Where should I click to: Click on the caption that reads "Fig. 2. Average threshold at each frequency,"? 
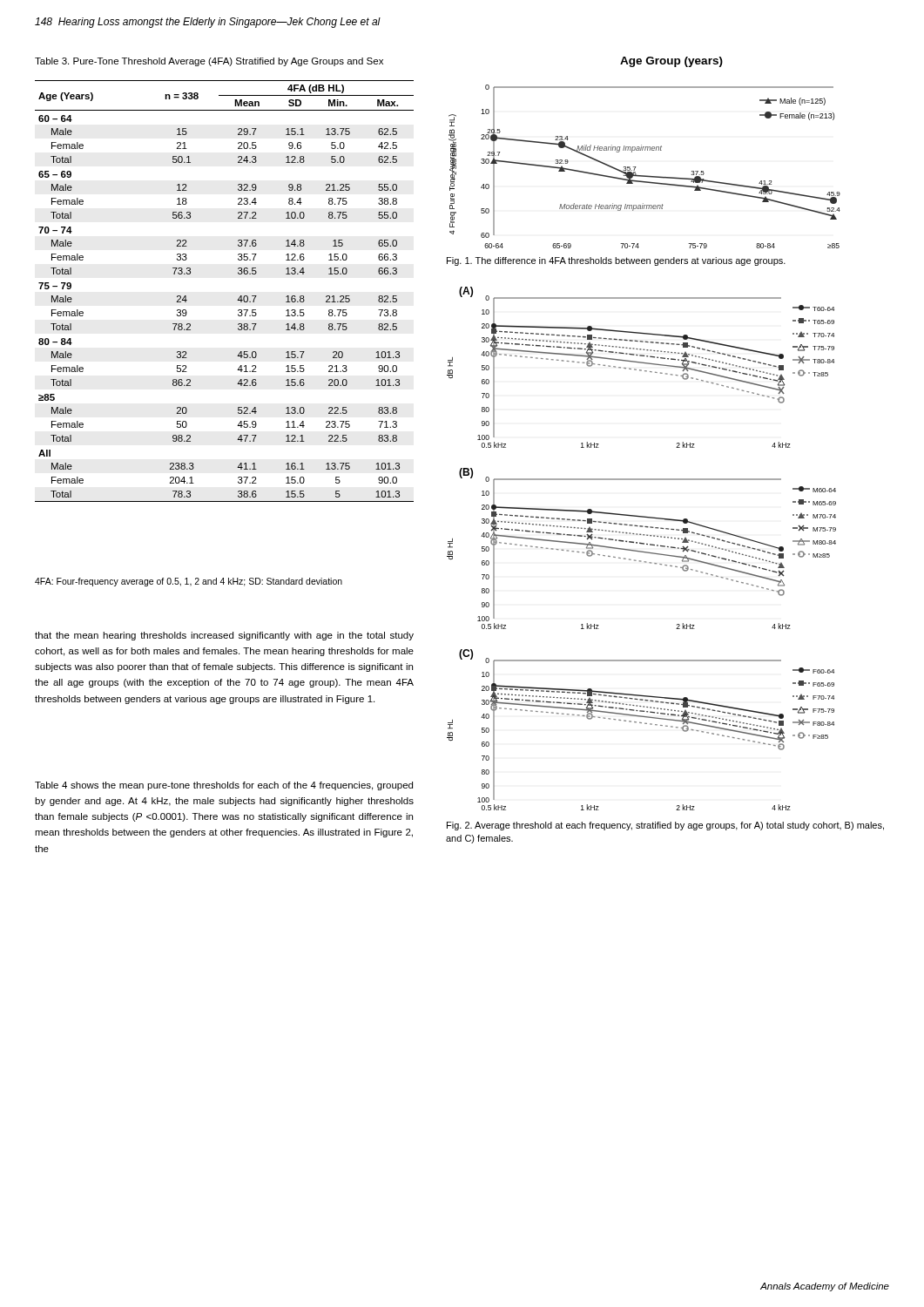pyautogui.click(x=665, y=832)
